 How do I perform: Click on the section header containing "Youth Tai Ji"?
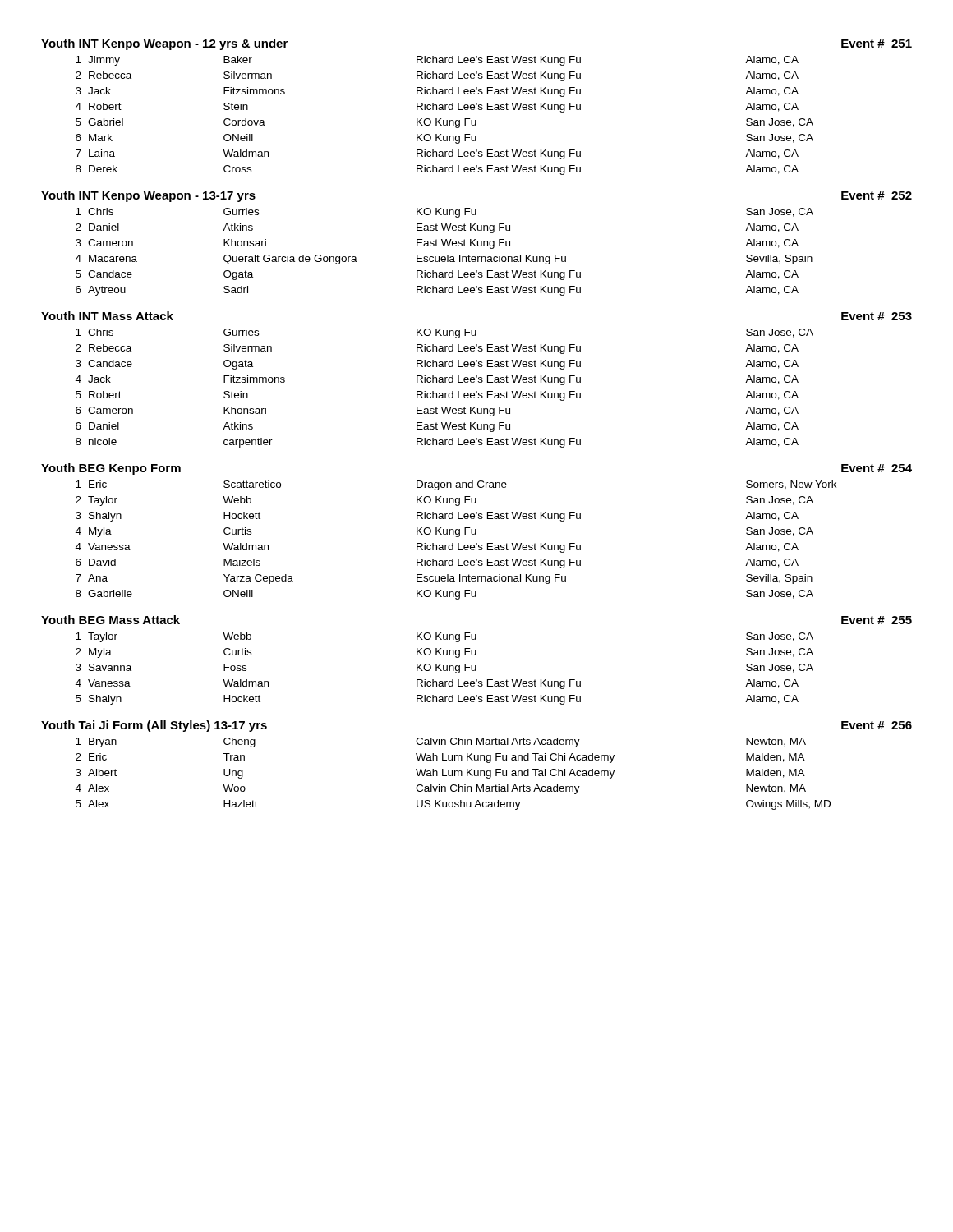click(154, 725)
